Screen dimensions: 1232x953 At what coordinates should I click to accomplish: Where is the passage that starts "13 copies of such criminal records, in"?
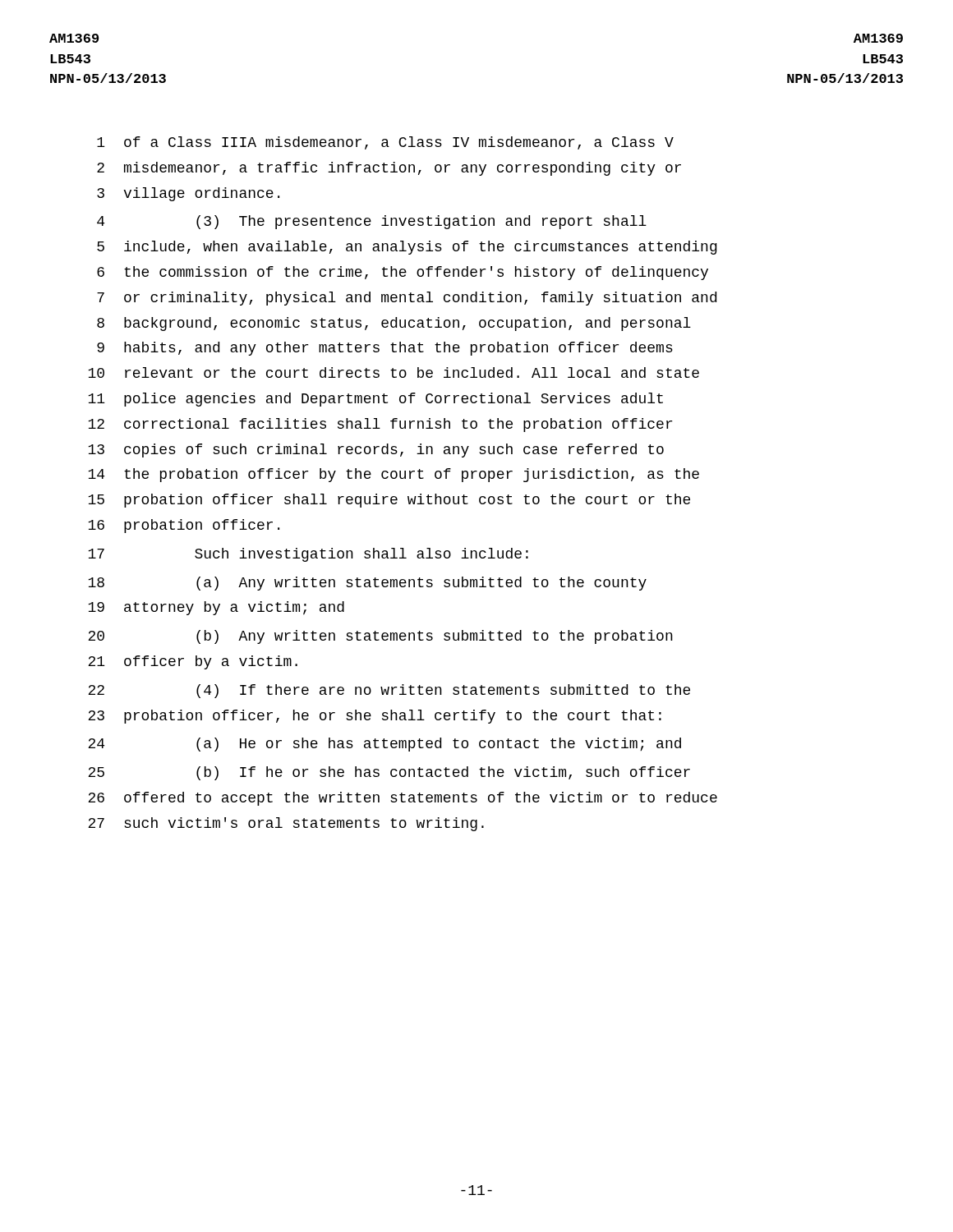pyautogui.click(x=476, y=450)
